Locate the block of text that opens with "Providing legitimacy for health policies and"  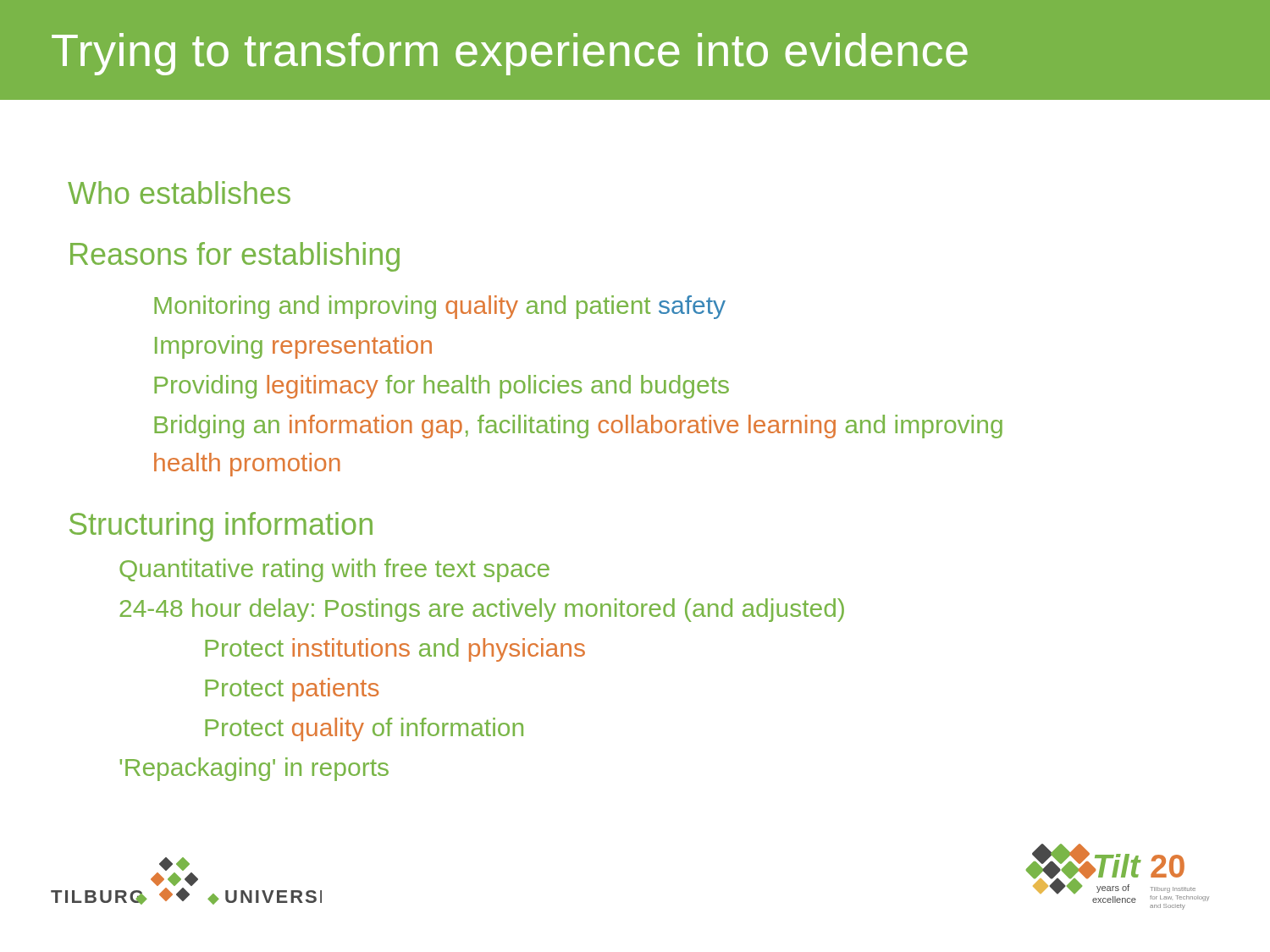(441, 385)
